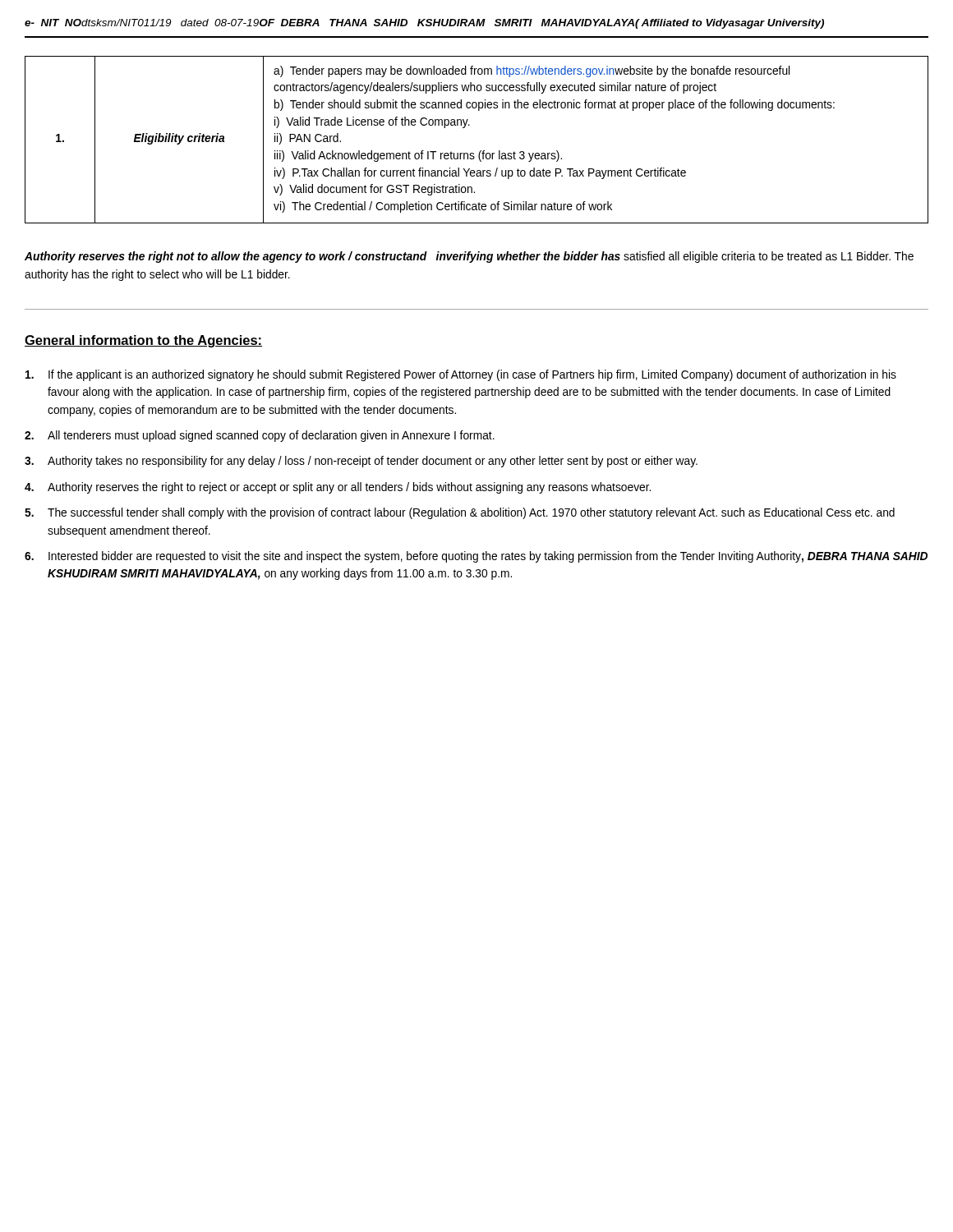Navigate to the text block starting "6. Interested bidder are requested to visit"
The height and width of the screenshot is (1232, 953).
point(476,565)
